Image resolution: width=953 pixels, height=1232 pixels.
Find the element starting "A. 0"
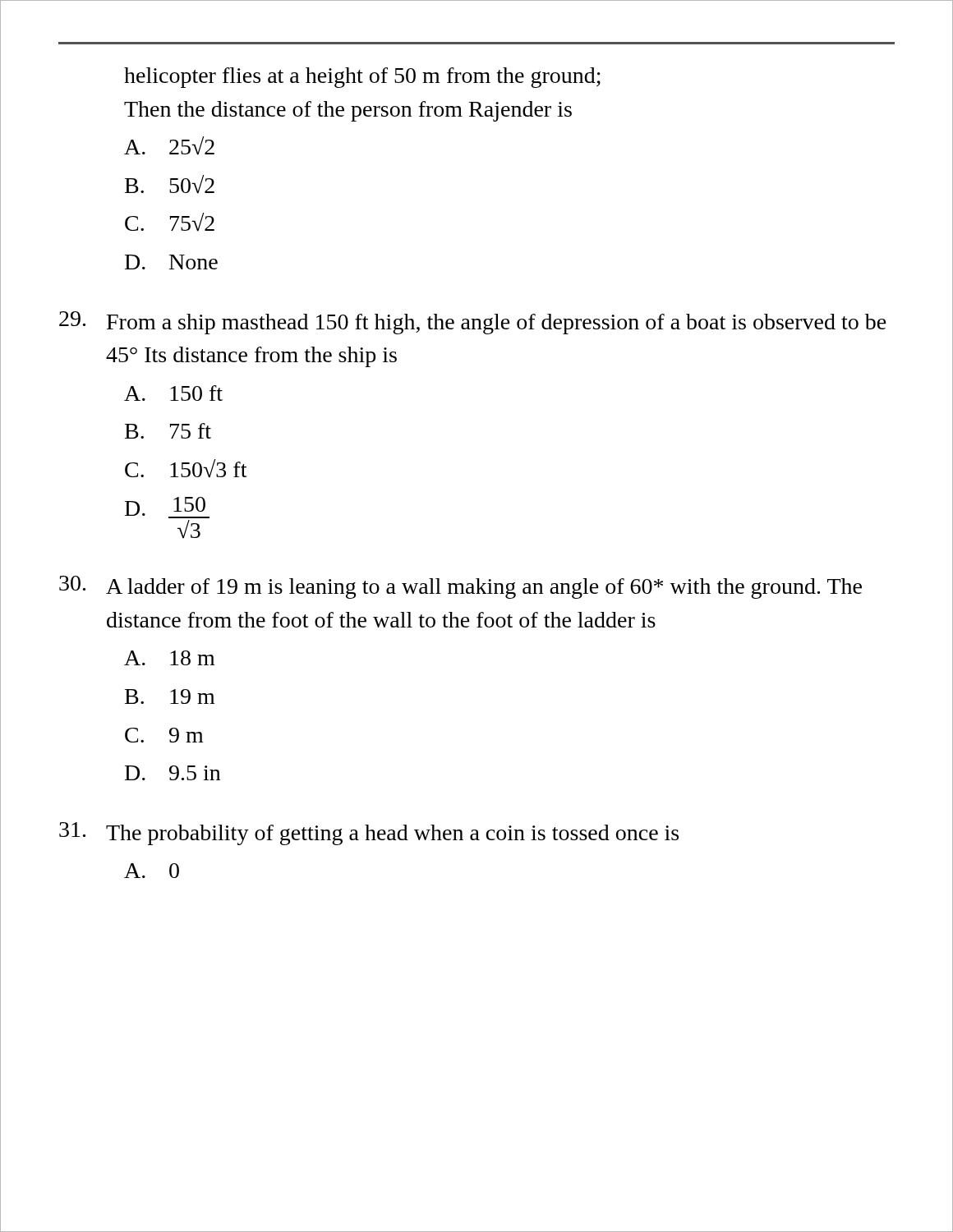(x=152, y=871)
